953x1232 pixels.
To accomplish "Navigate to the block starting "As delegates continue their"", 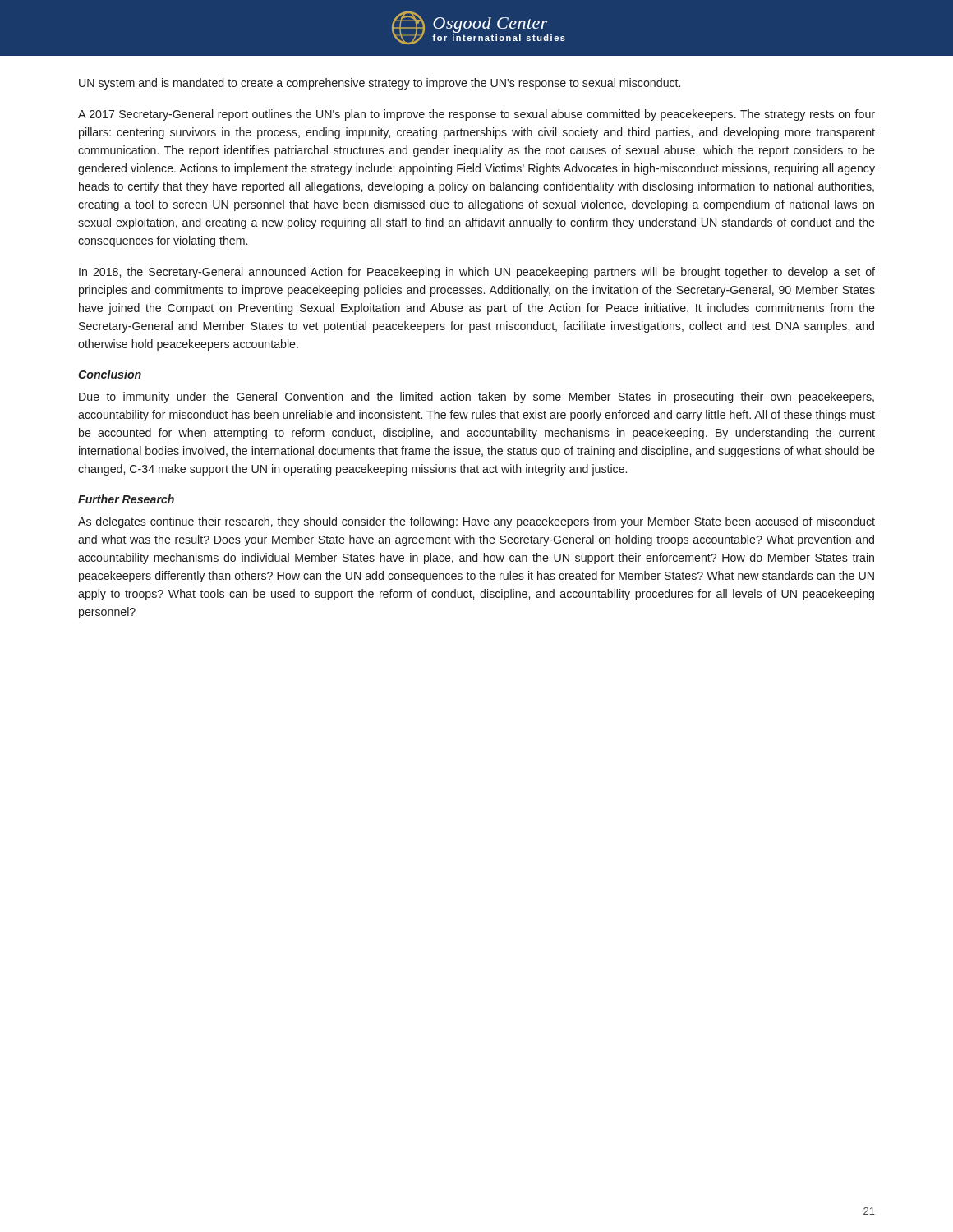I will click(x=476, y=567).
